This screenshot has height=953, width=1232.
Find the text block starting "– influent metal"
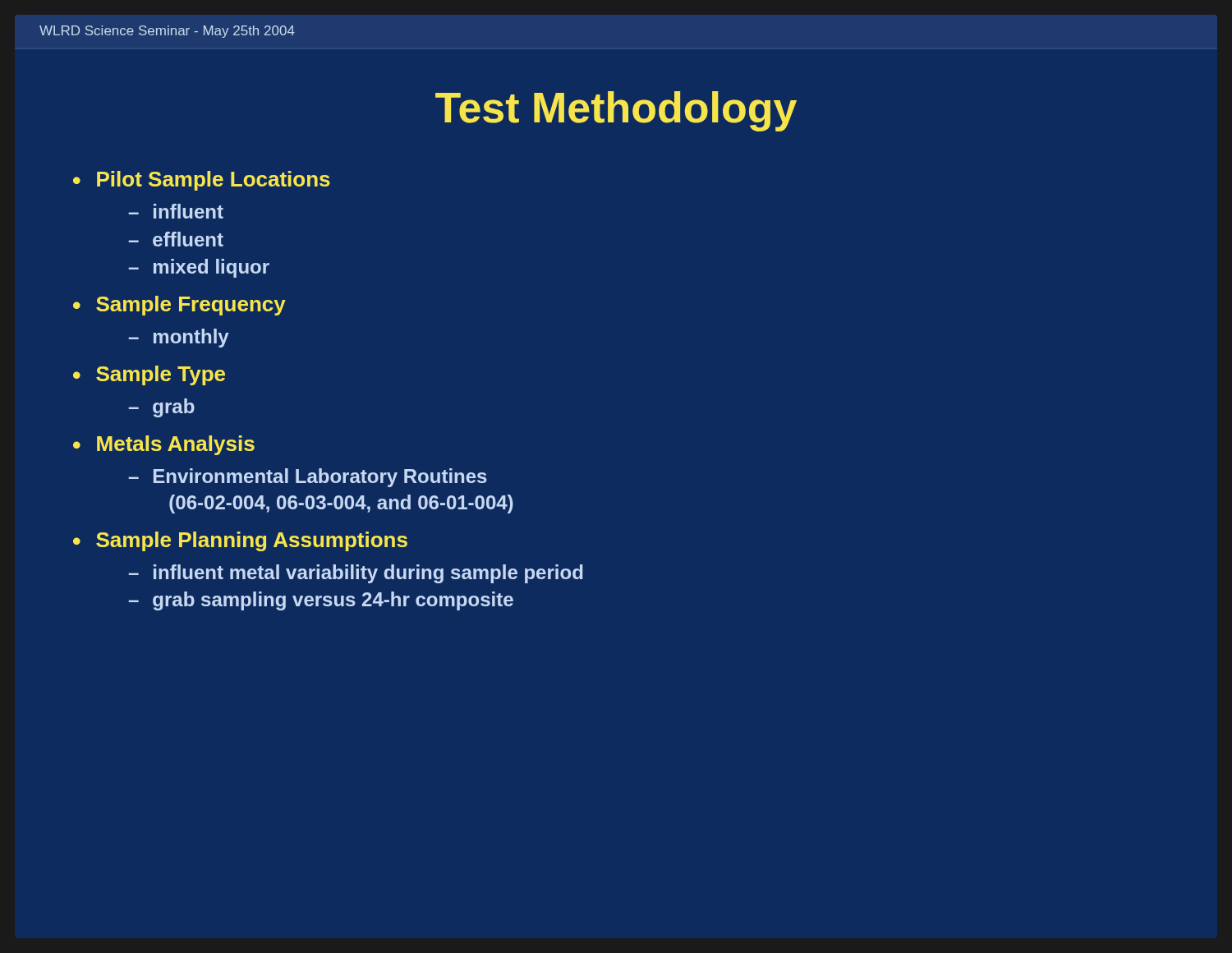[356, 572]
